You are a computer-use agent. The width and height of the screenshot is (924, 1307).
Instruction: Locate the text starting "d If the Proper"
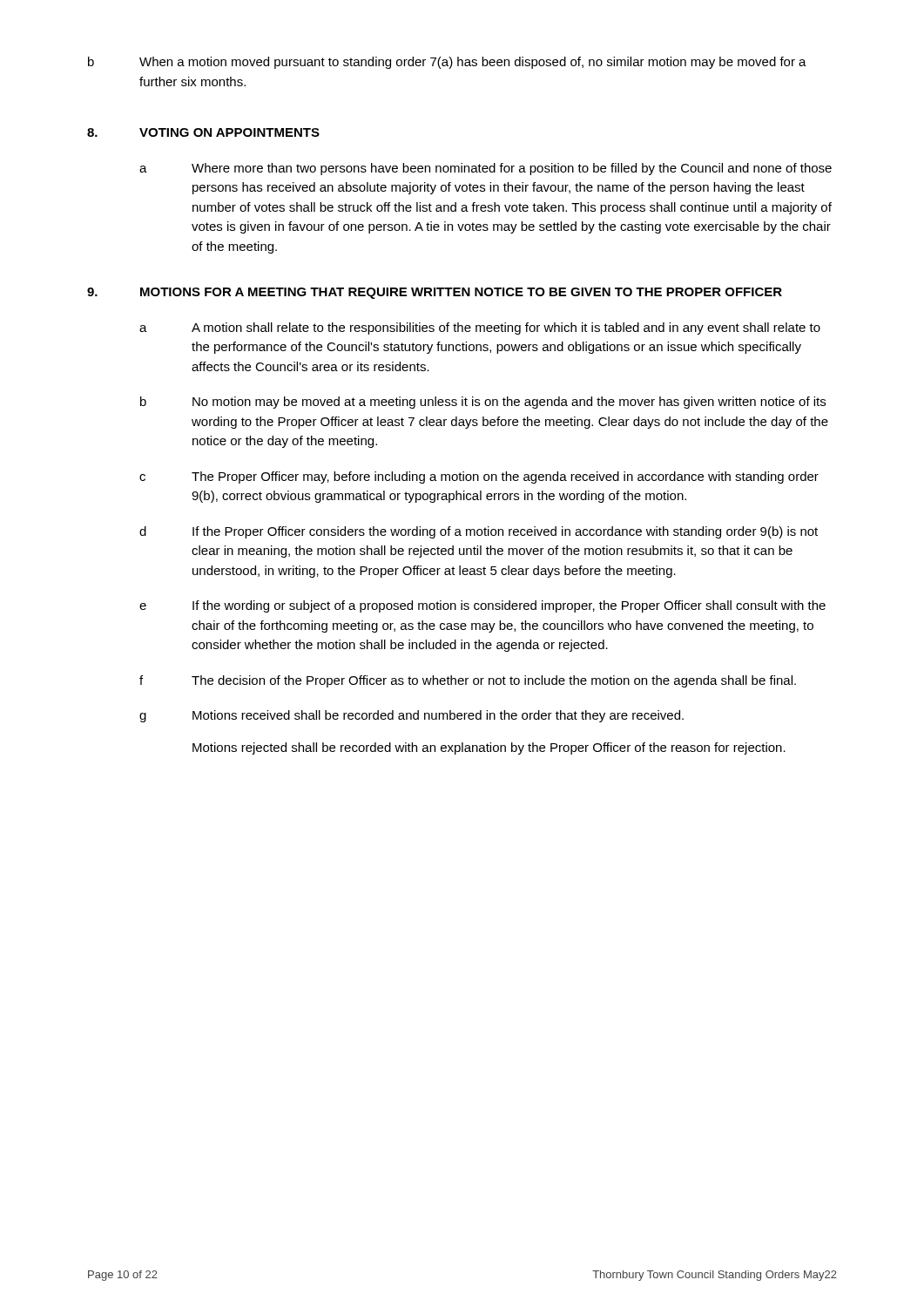click(x=488, y=551)
